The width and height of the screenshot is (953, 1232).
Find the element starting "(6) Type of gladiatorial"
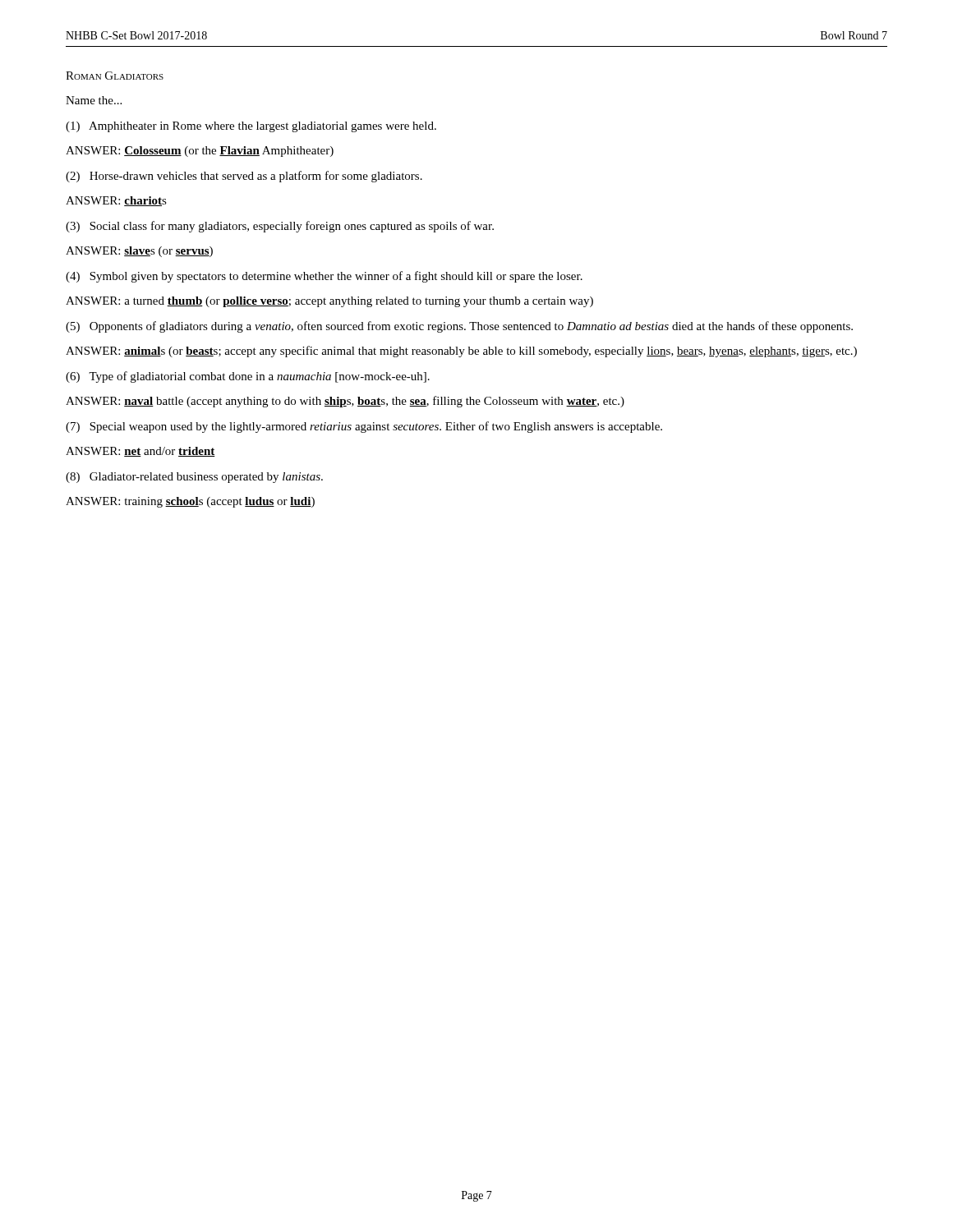tap(248, 376)
